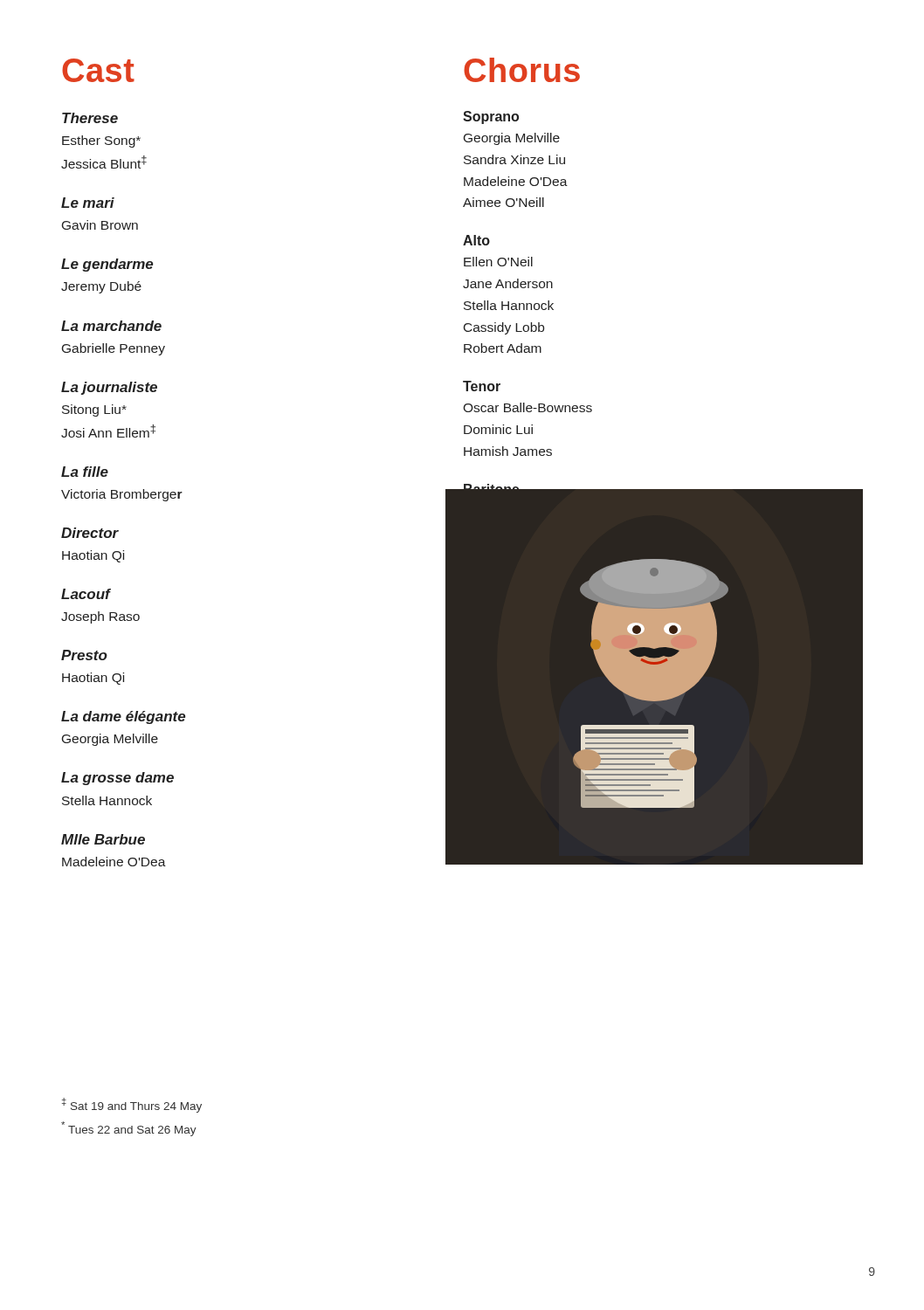Click on the text that reads "Therese Esther Song*Jessica Blunt‡"

90,118
